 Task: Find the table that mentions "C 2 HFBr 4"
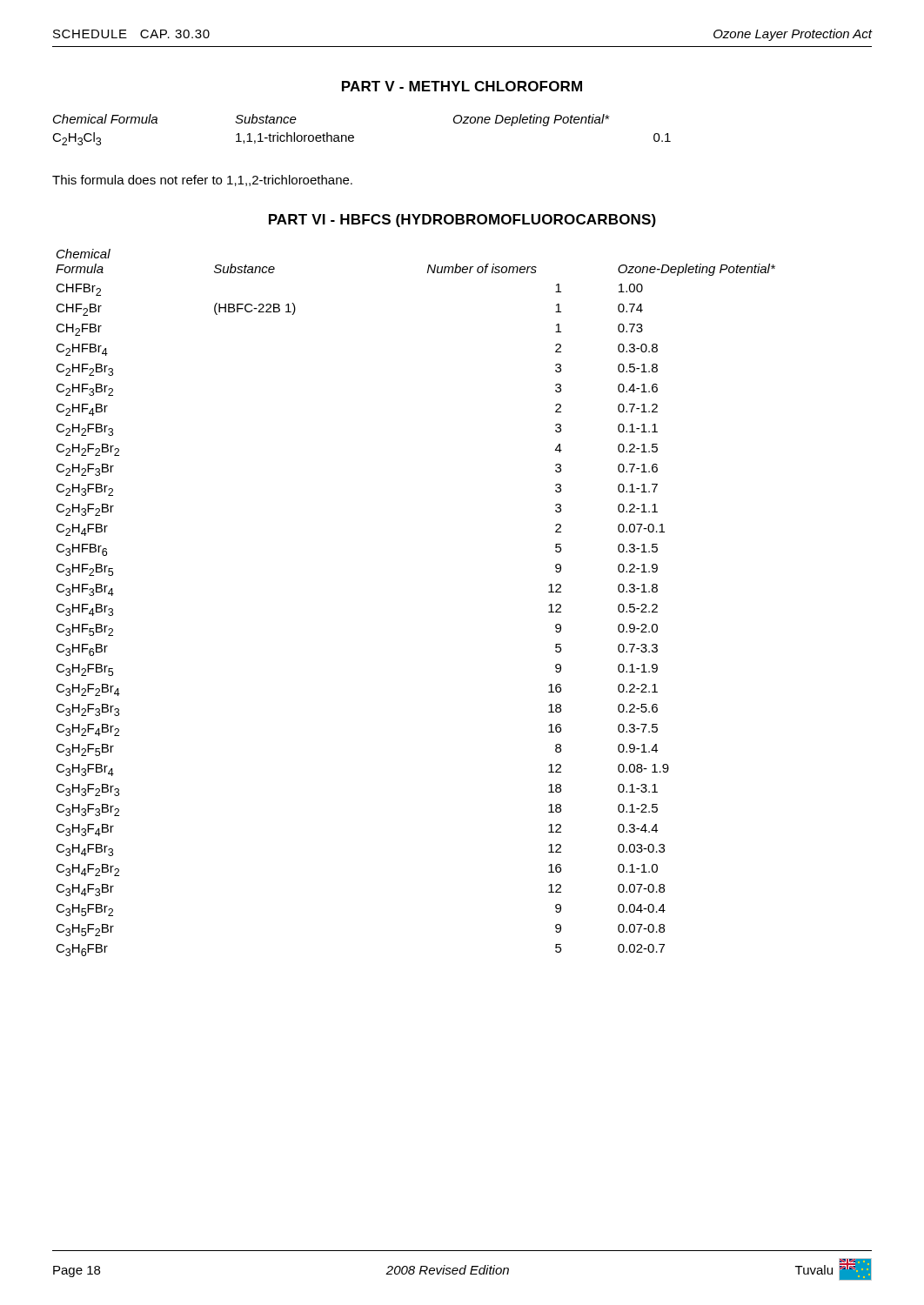tap(462, 602)
